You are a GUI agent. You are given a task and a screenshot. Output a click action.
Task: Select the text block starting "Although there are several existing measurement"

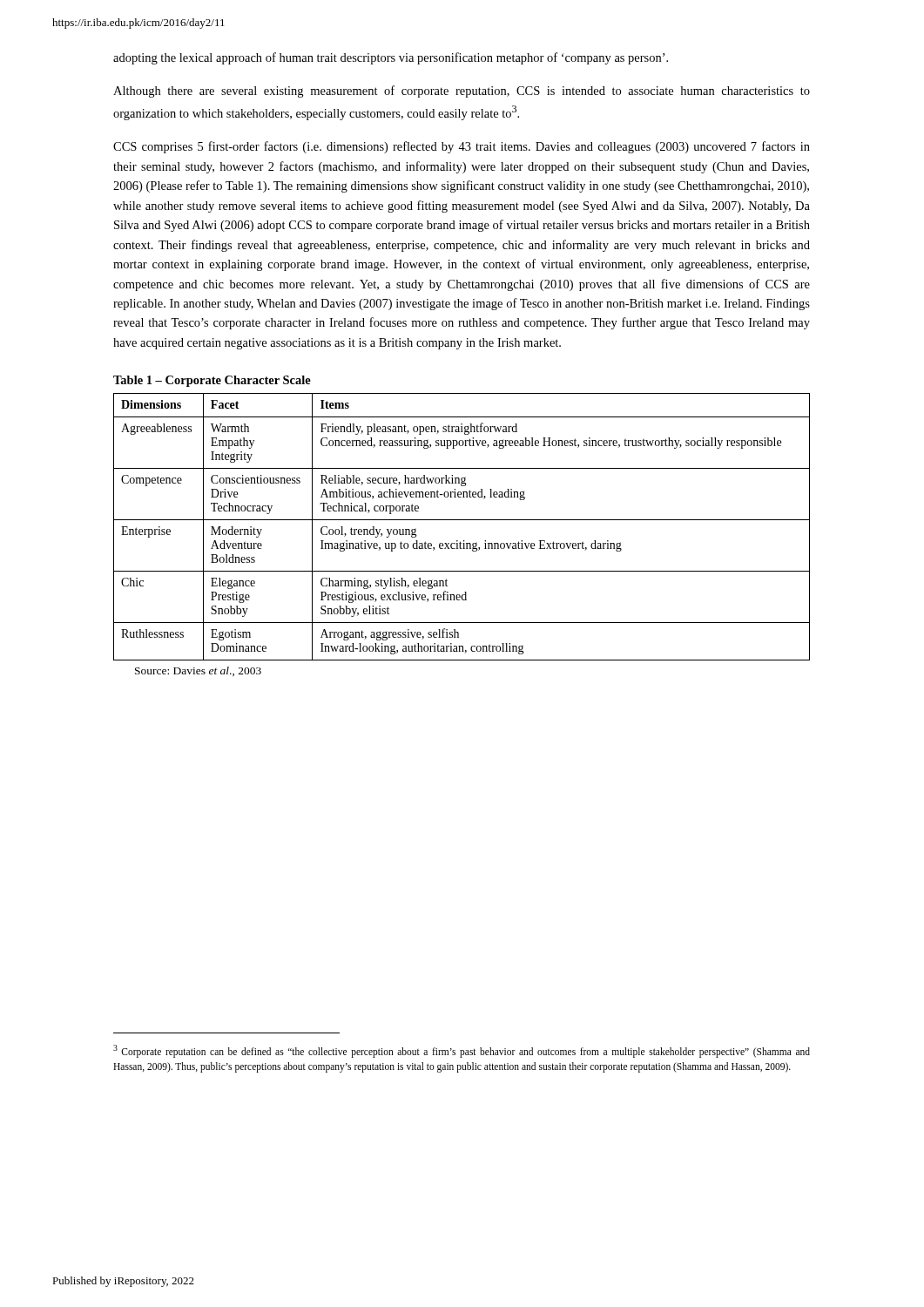[462, 102]
